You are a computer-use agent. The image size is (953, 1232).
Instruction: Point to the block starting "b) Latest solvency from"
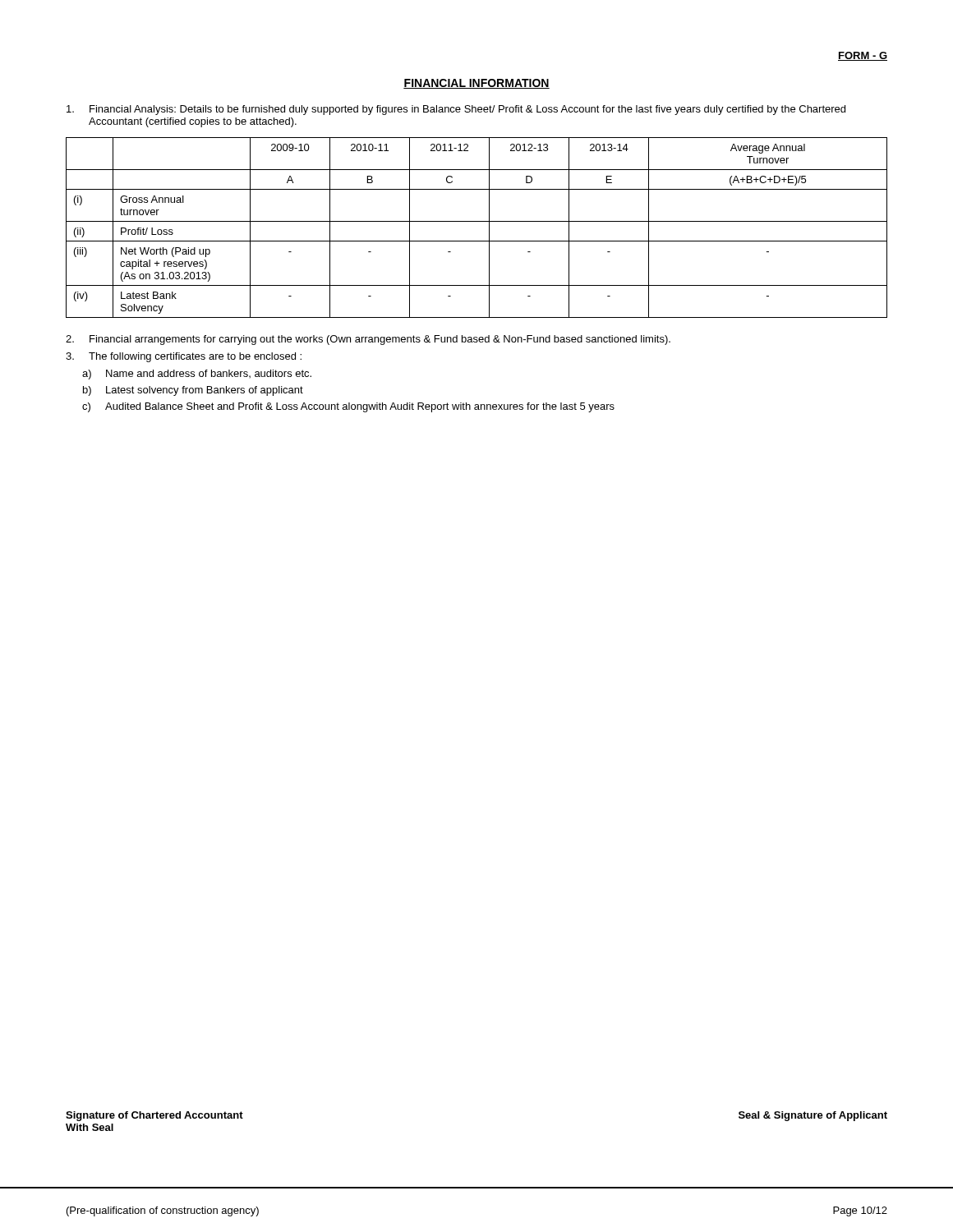pyautogui.click(x=193, y=390)
